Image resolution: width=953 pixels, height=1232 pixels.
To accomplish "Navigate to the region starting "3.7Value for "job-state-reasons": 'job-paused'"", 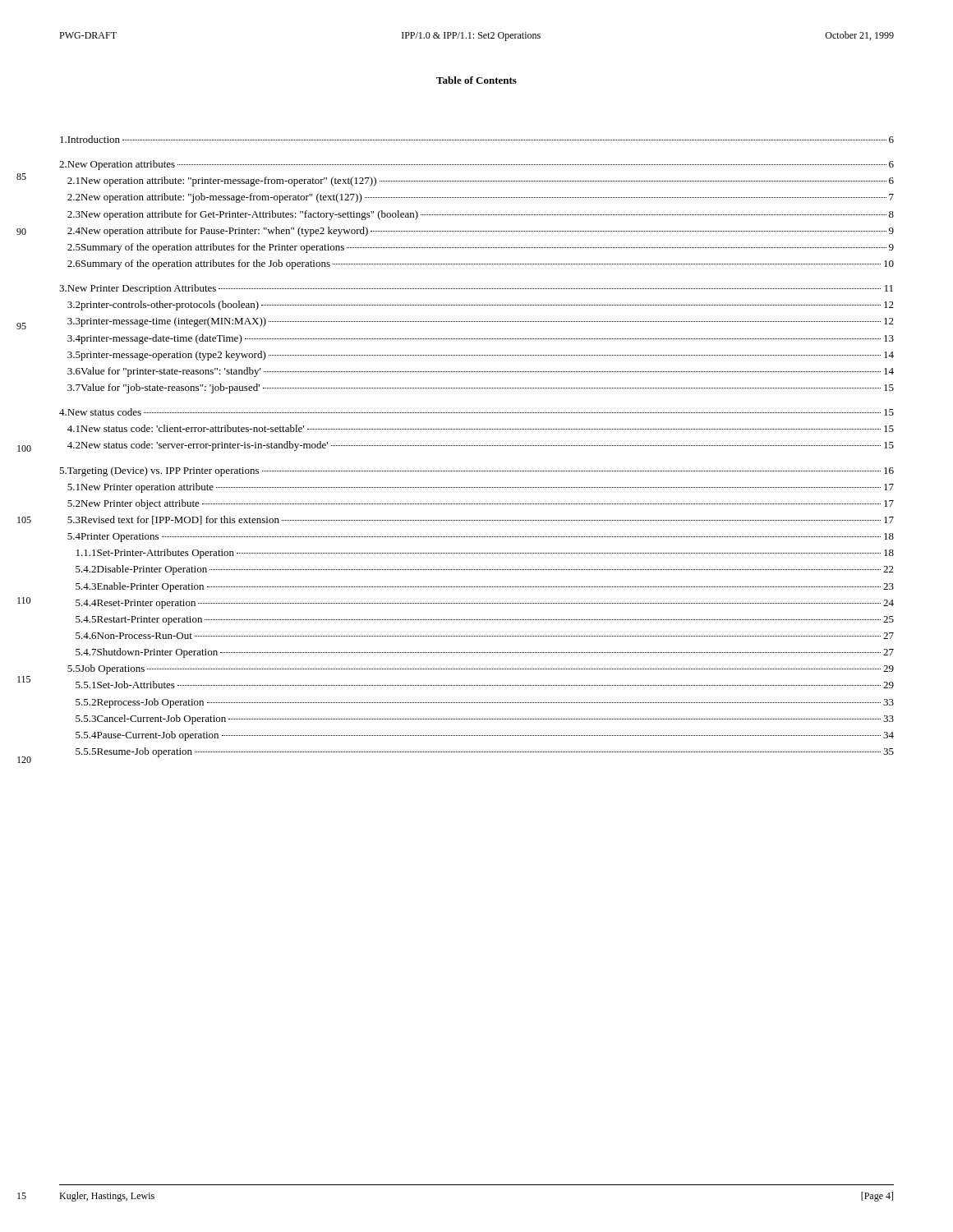I will tap(476, 388).
